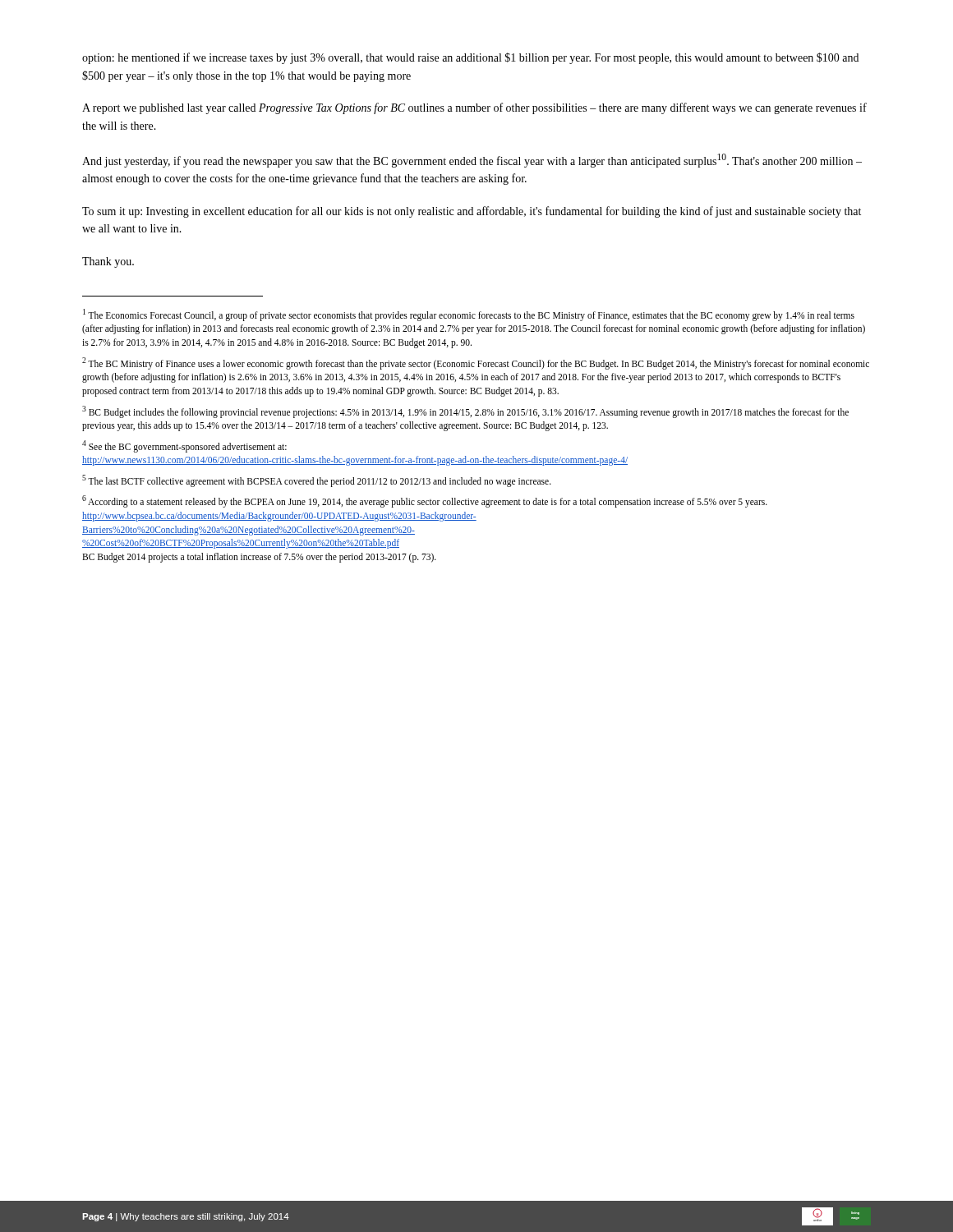Click on the text block starting "And just yesterday, if you"

click(x=472, y=168)
